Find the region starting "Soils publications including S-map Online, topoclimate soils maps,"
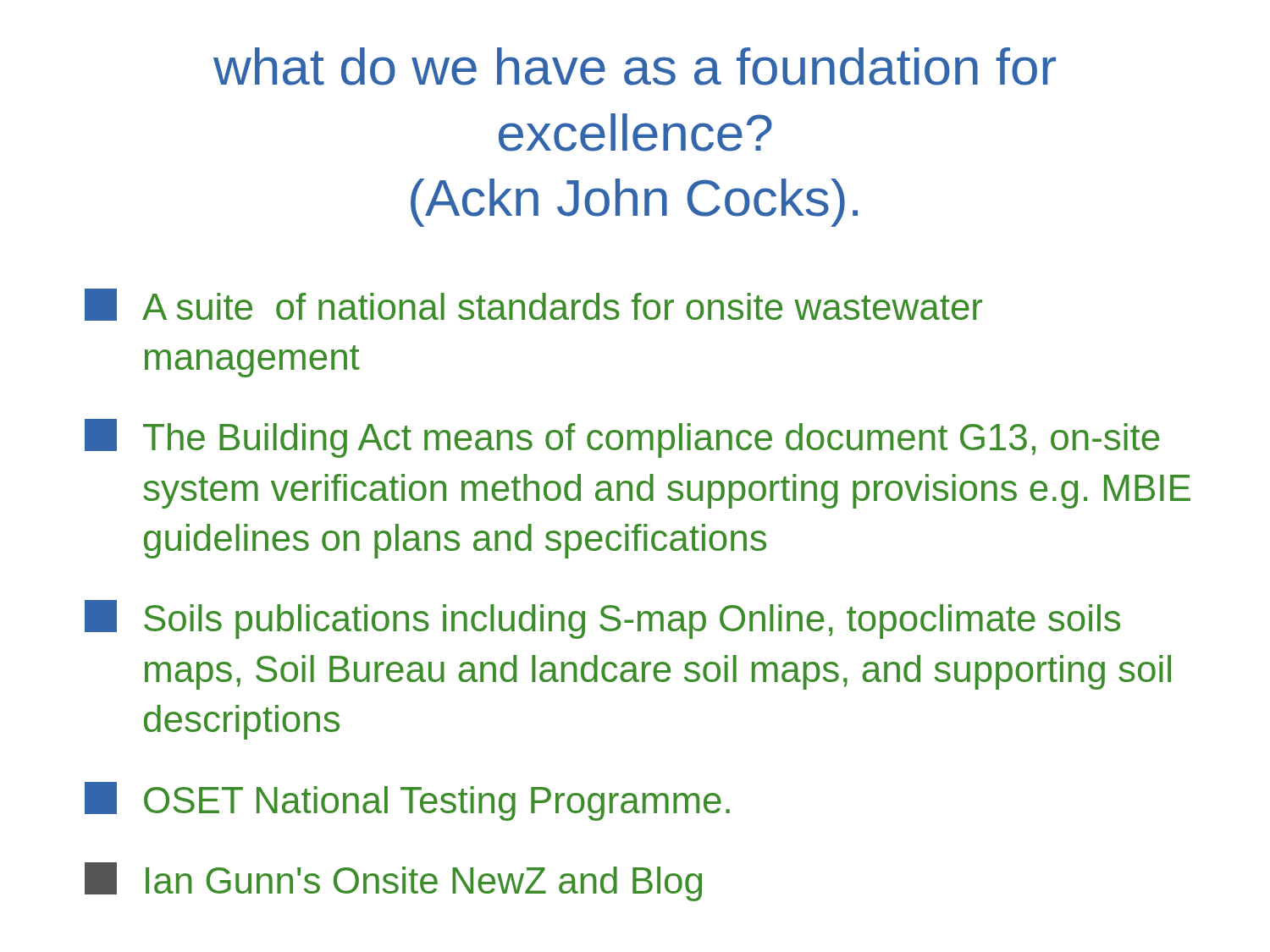Image resolution: width=1270 pixels, height=952 pixels. (x=644, y=669)
